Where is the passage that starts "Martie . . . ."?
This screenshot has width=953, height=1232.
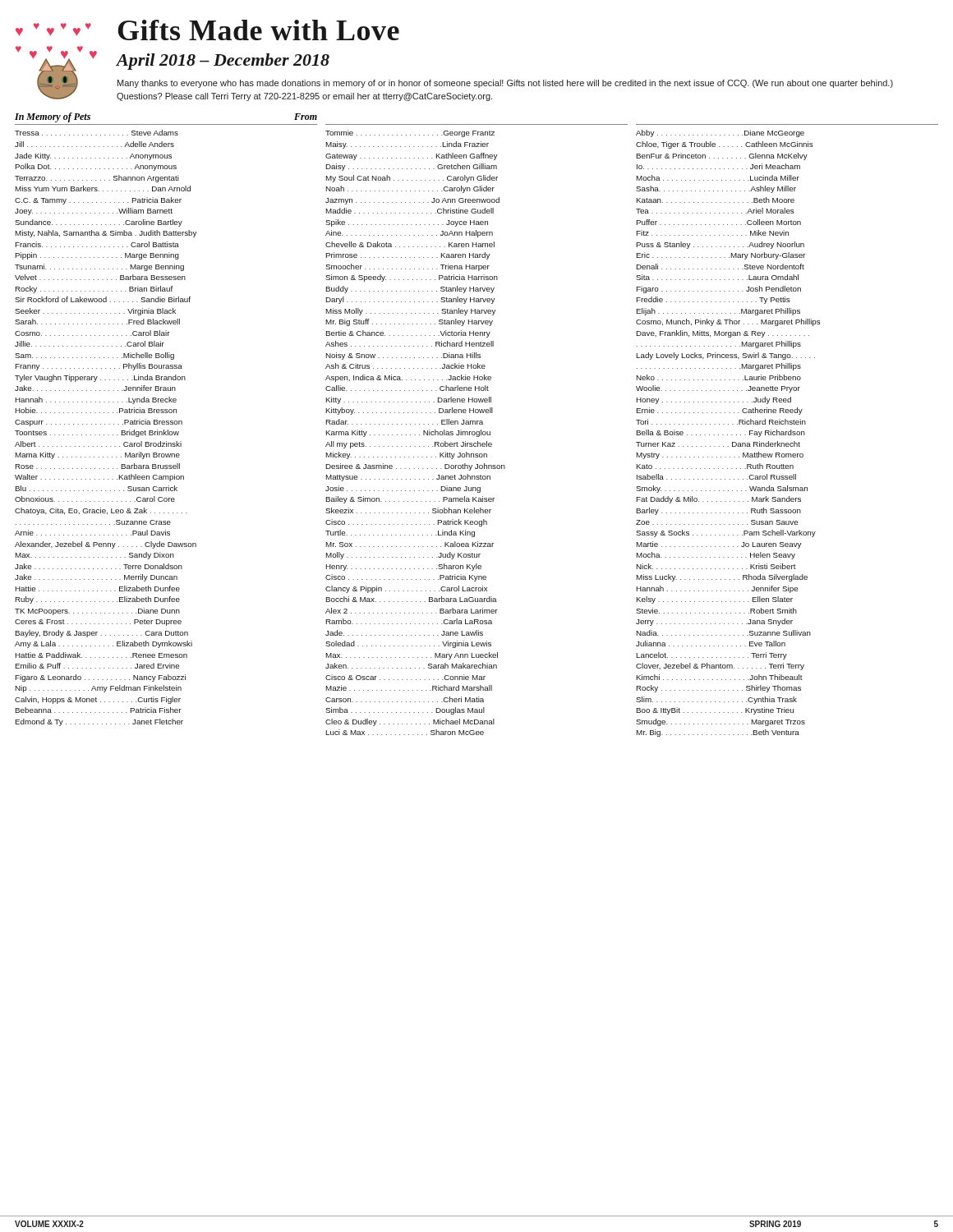click(719, 544)
